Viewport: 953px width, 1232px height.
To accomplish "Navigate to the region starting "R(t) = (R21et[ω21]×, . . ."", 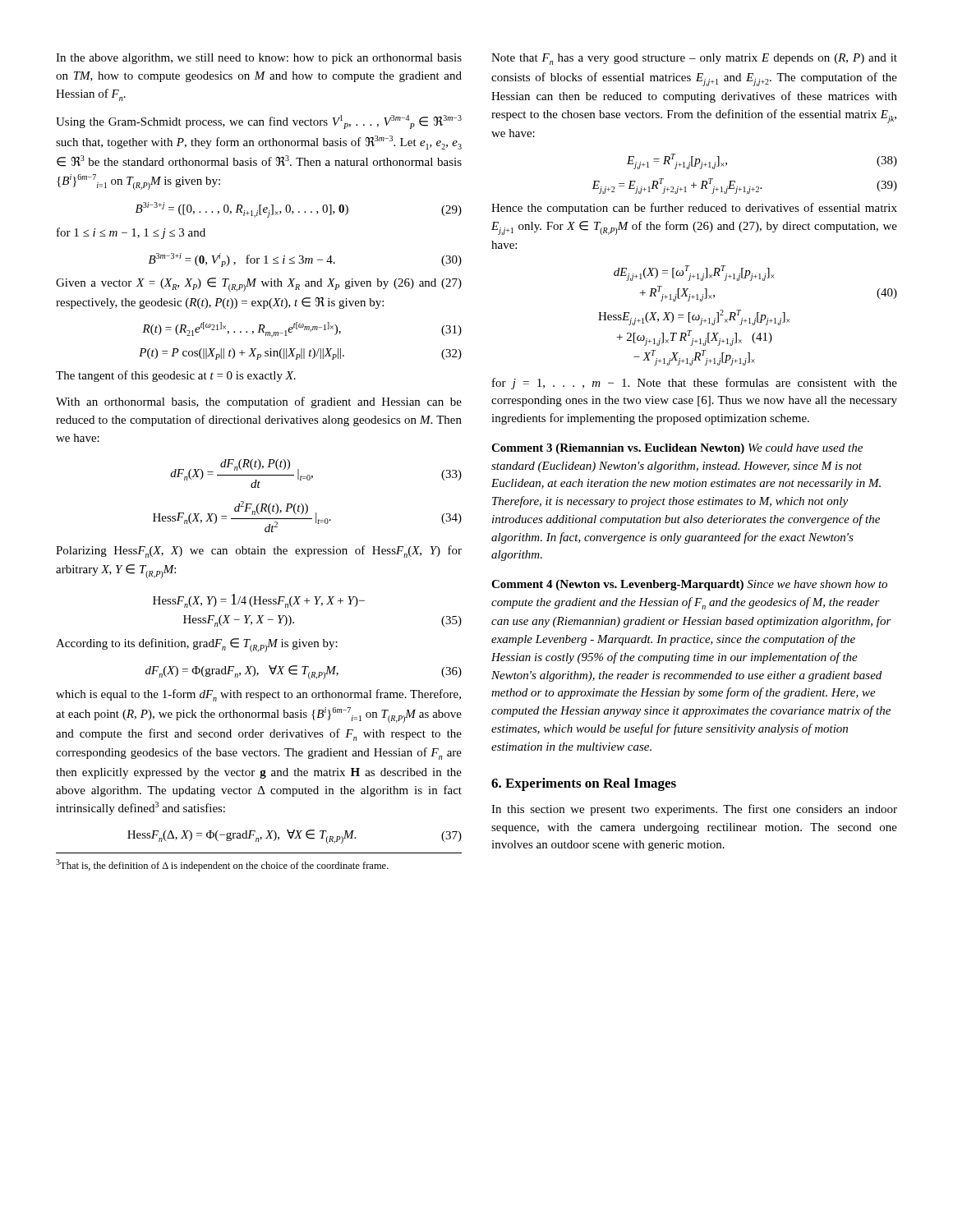I will [259, 341].
